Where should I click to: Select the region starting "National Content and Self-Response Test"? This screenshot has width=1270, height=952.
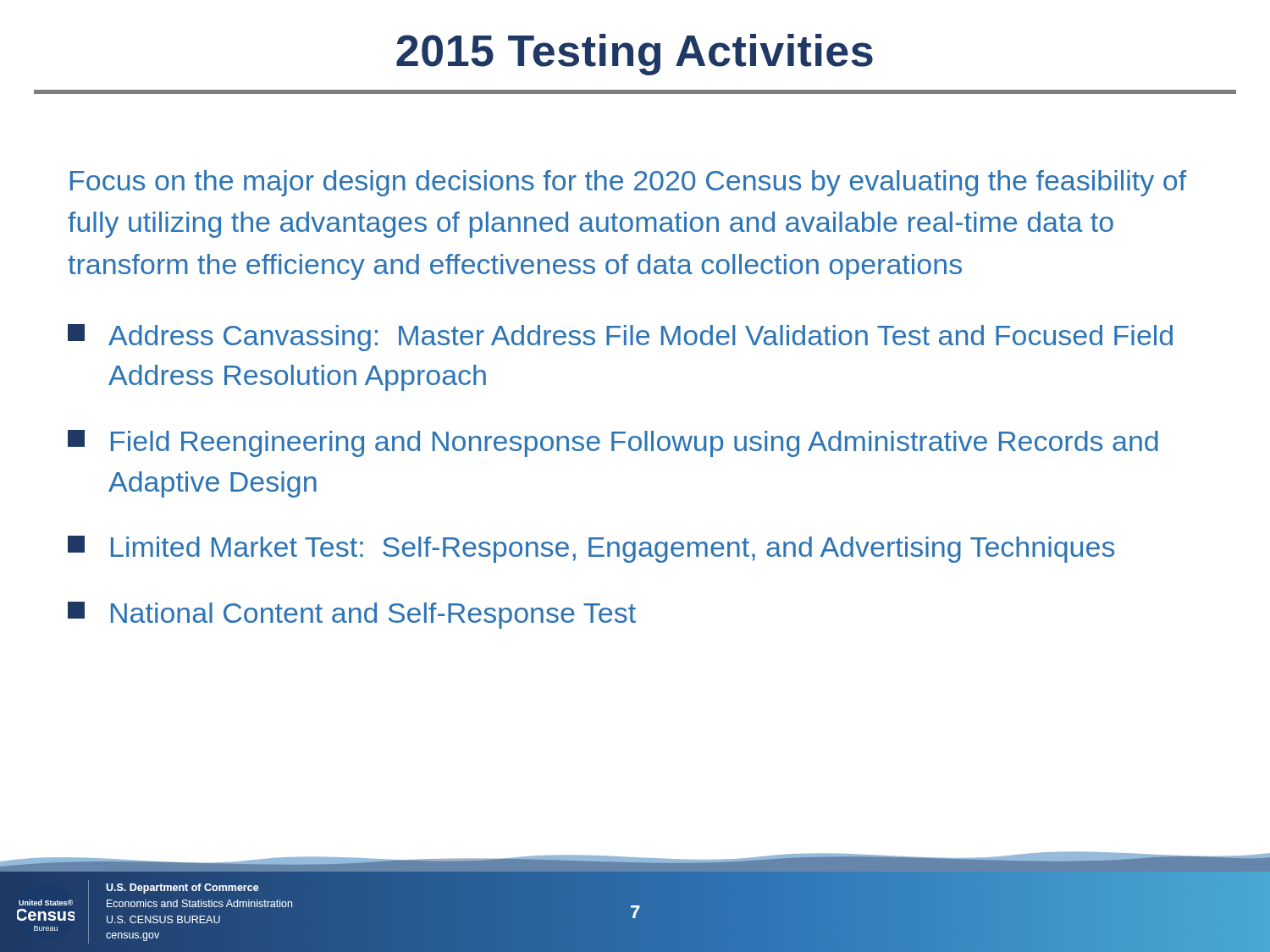(352, 613)
